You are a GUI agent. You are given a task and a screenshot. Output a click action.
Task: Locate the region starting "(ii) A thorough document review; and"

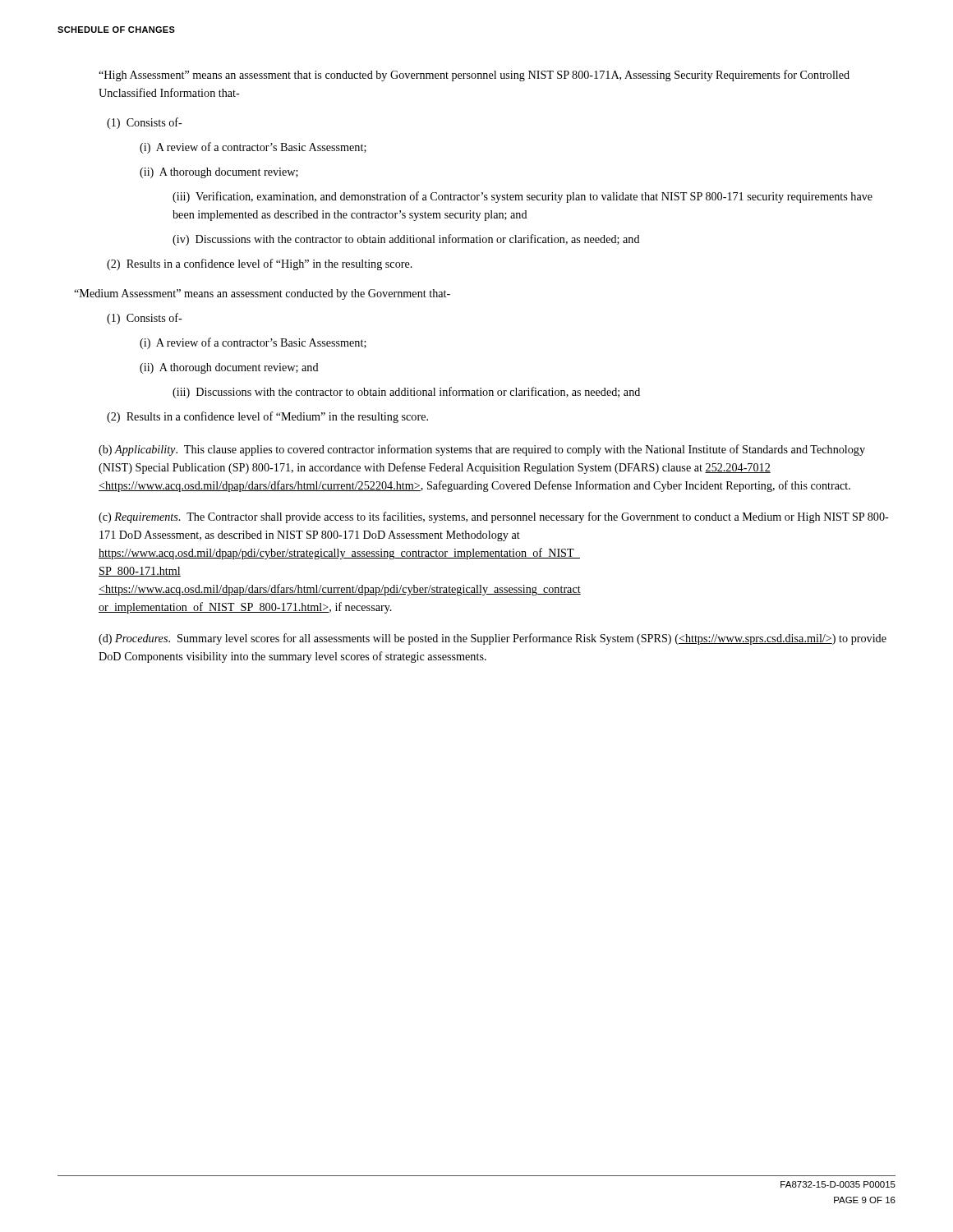point(229,367)
